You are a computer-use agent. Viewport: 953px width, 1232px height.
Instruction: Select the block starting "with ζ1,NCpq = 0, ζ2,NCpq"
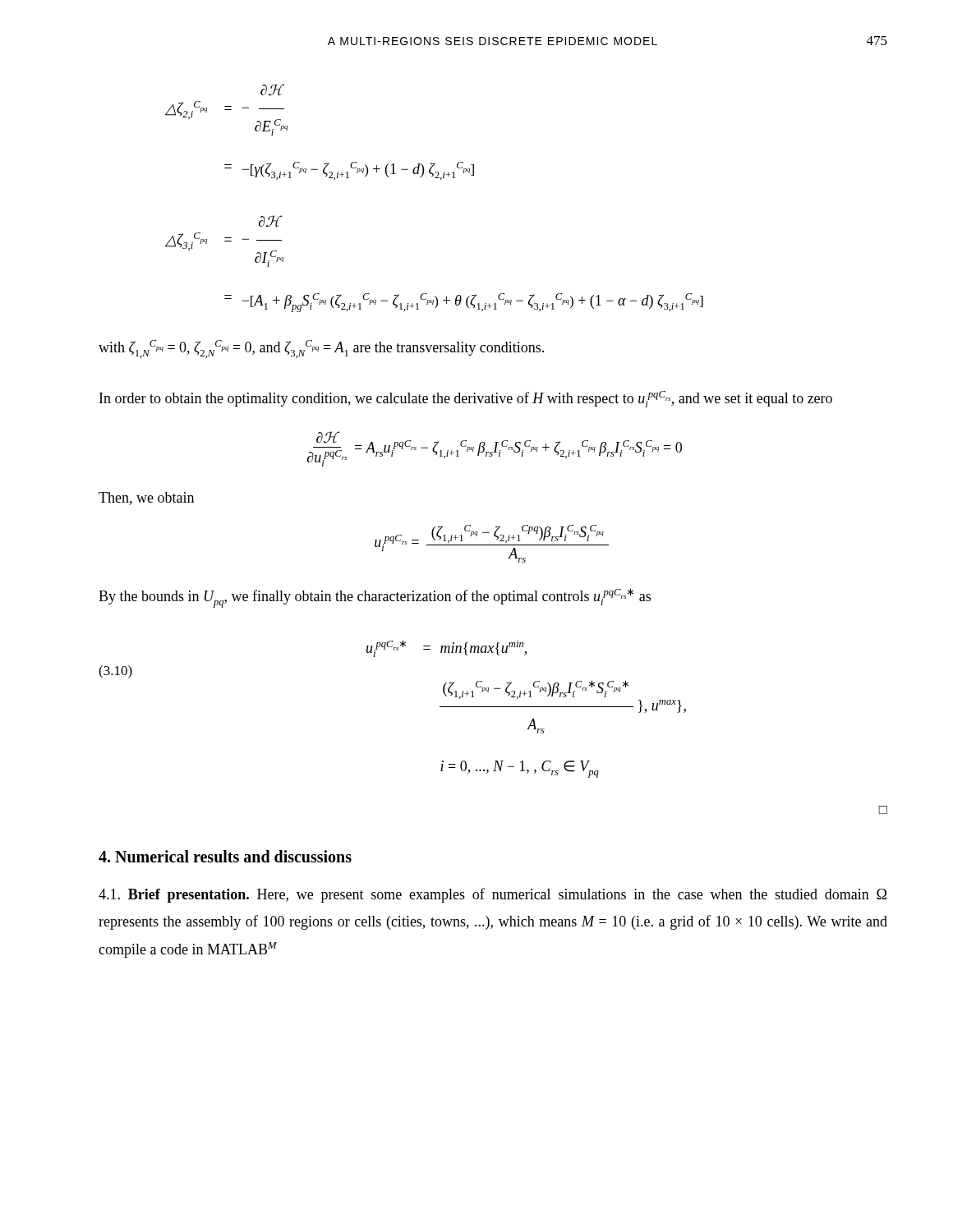[322, 348]
